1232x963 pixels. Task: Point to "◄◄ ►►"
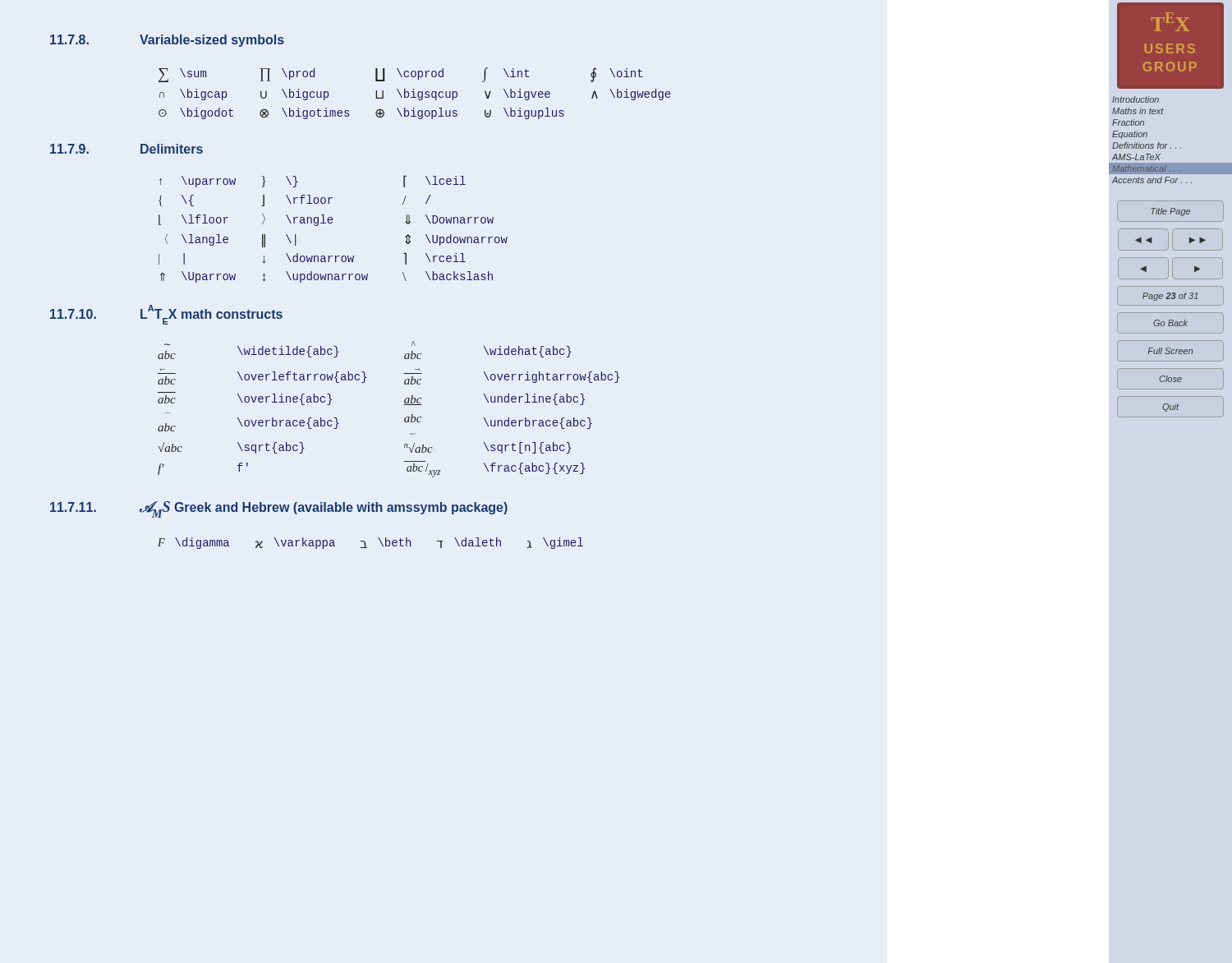point(1170,239)
